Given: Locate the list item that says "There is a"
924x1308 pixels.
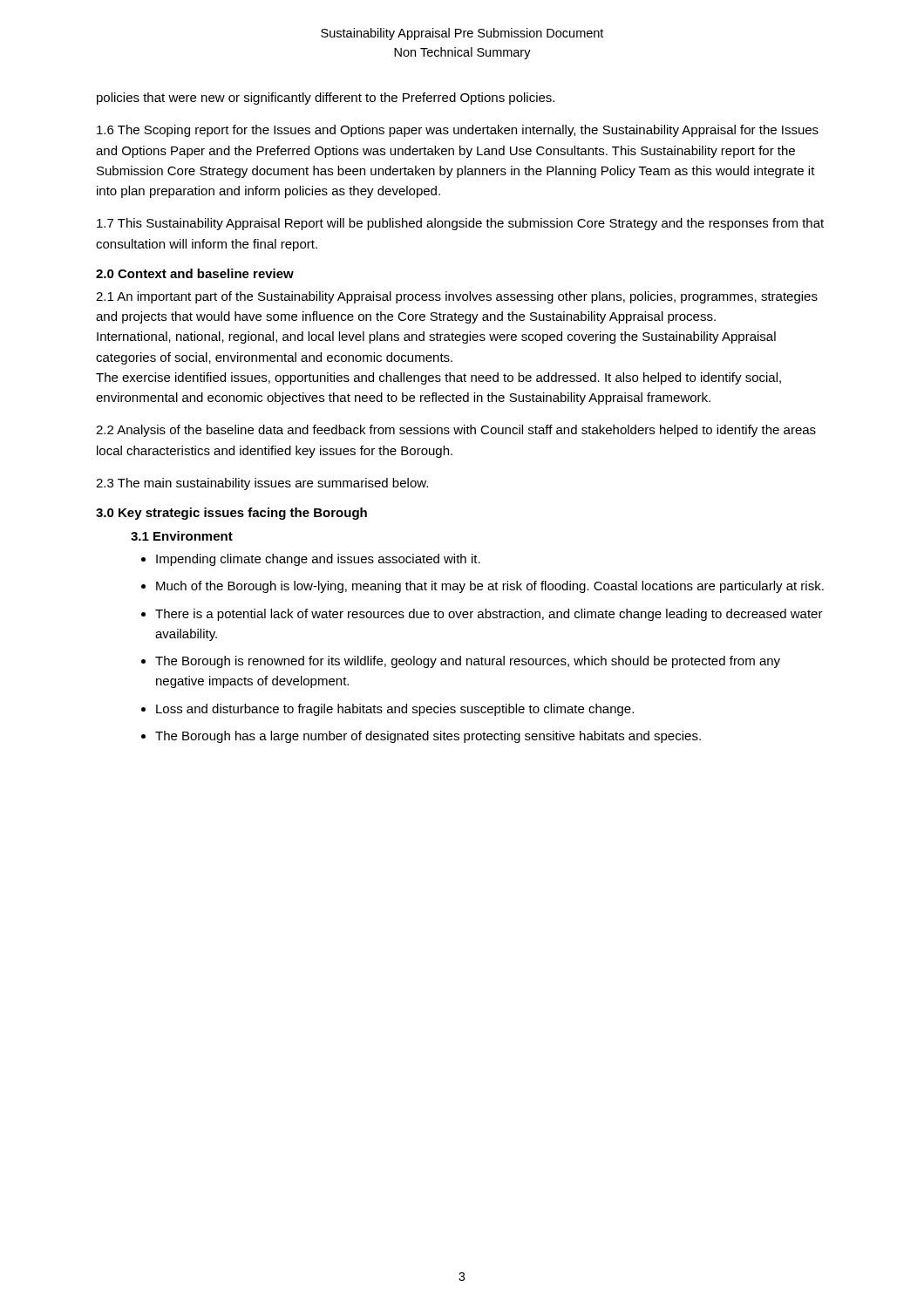Looking at the screenshot, I should click(489, 623).
